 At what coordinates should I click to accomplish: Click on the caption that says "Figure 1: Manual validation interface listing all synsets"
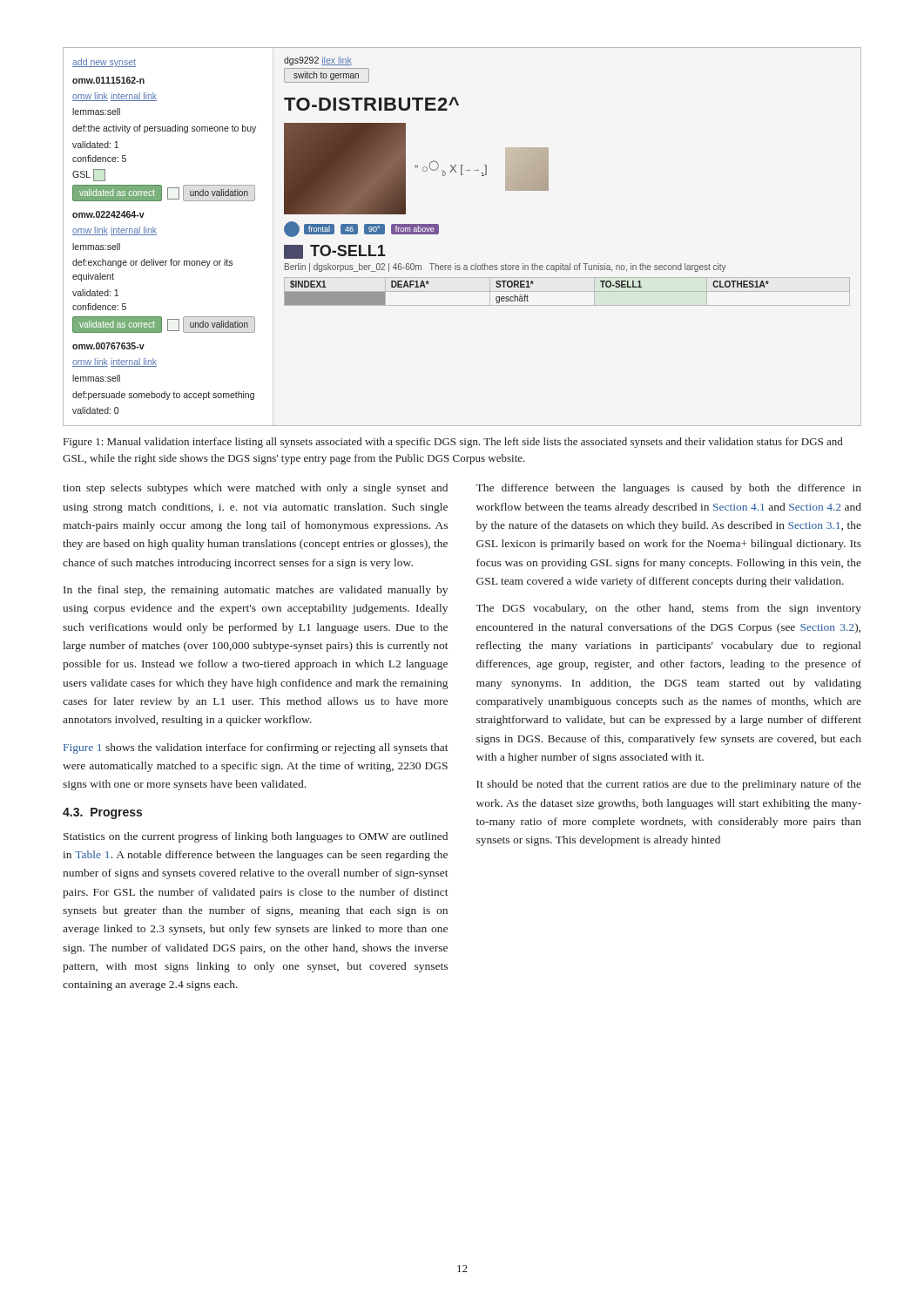(x=453, y=450)
